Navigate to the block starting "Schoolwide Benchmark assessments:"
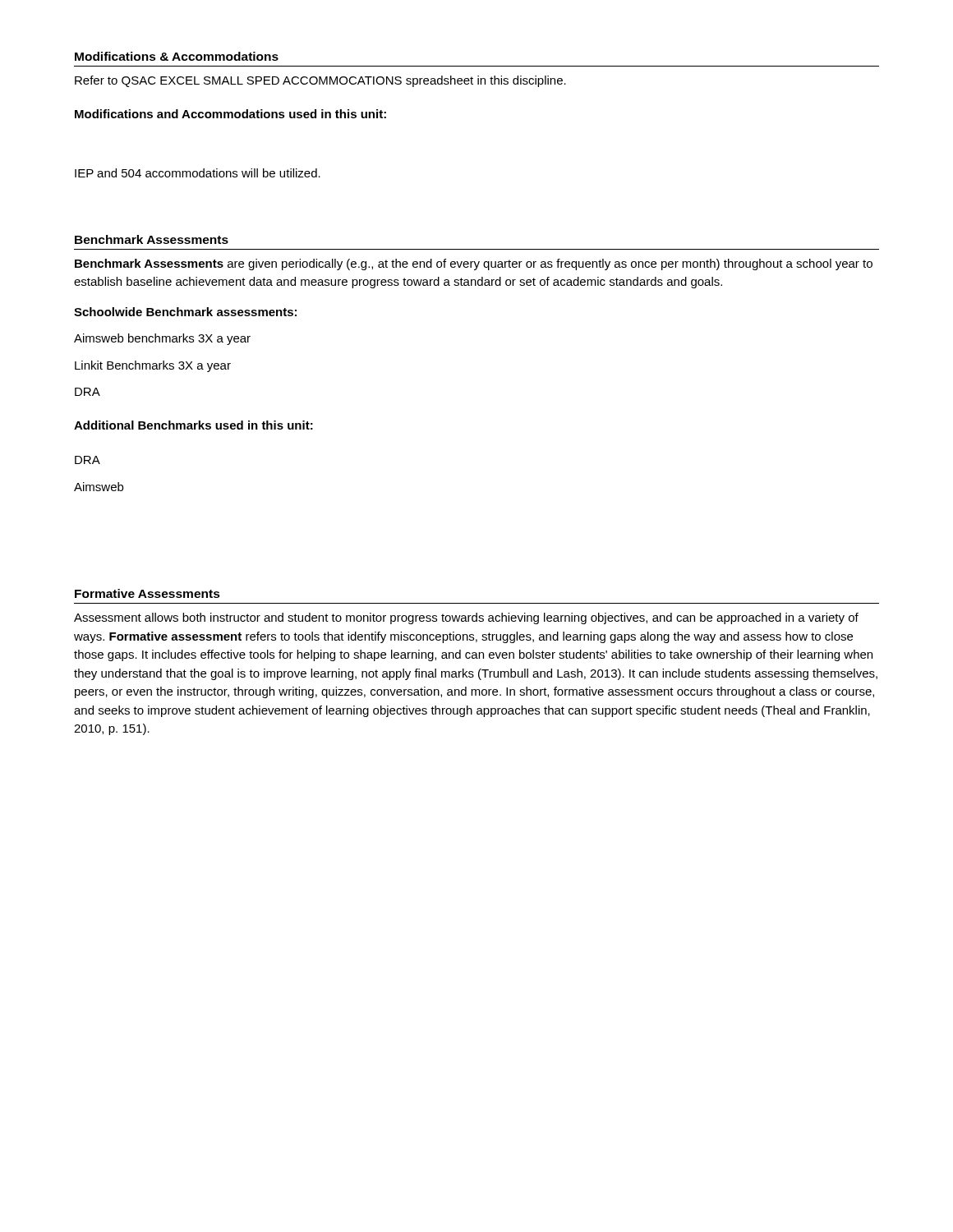953x1232 pixels. click(x=186, y=311)
